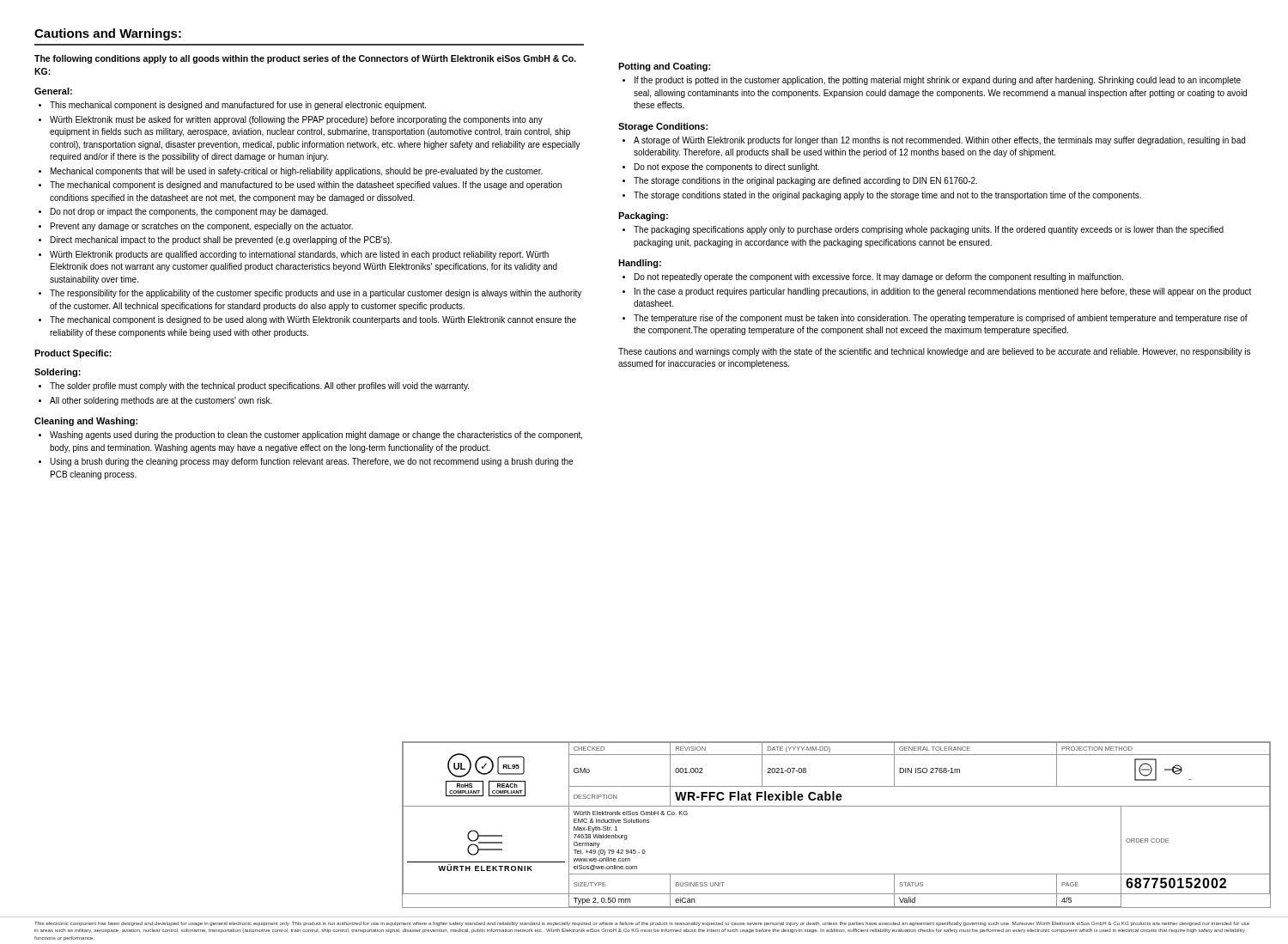The height and width of the screenshot is (944, 1288).
Task: Navigate to the element starting "Würth Elektronik must"
Action: coord(315,138)
